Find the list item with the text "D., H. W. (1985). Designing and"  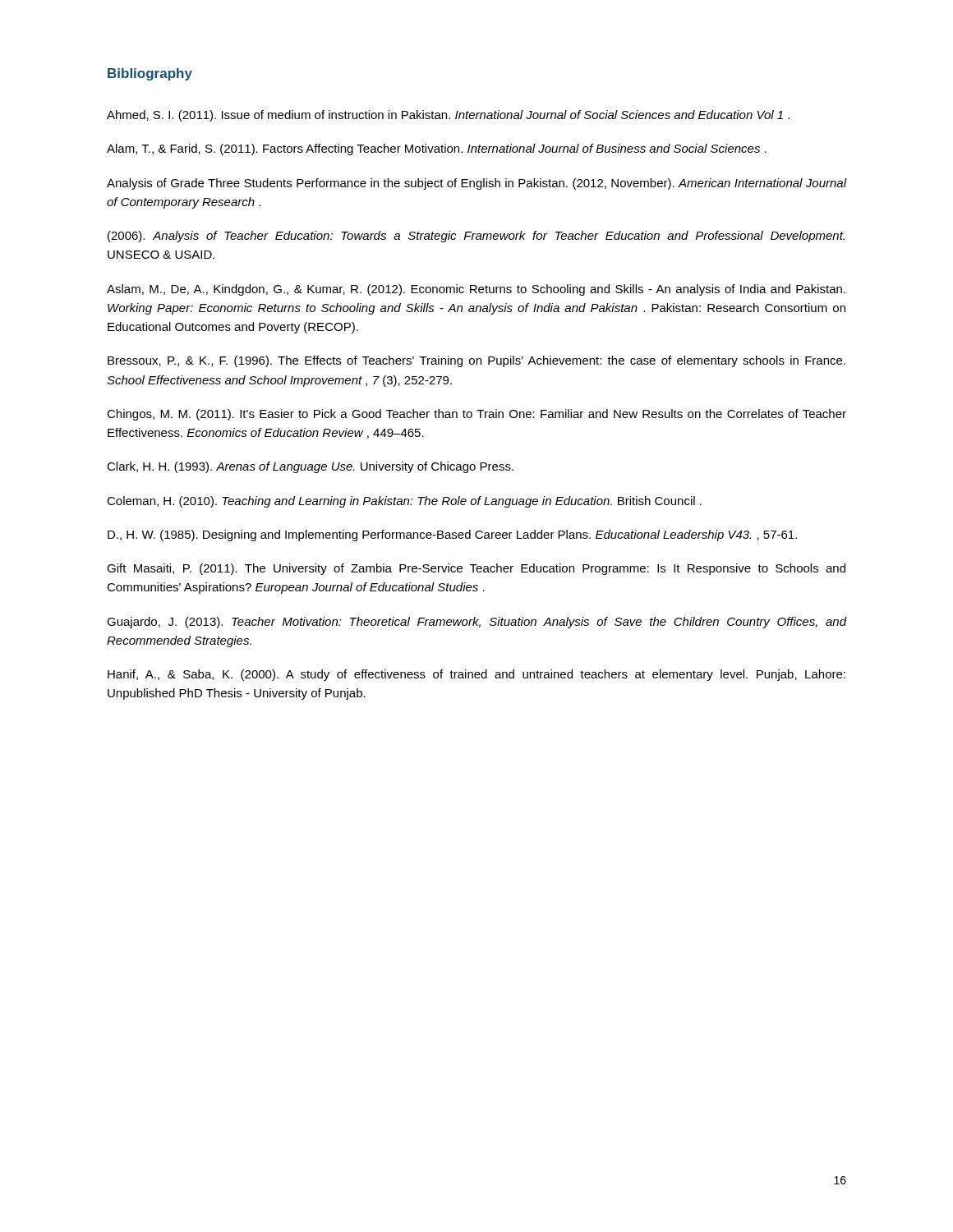452,534
